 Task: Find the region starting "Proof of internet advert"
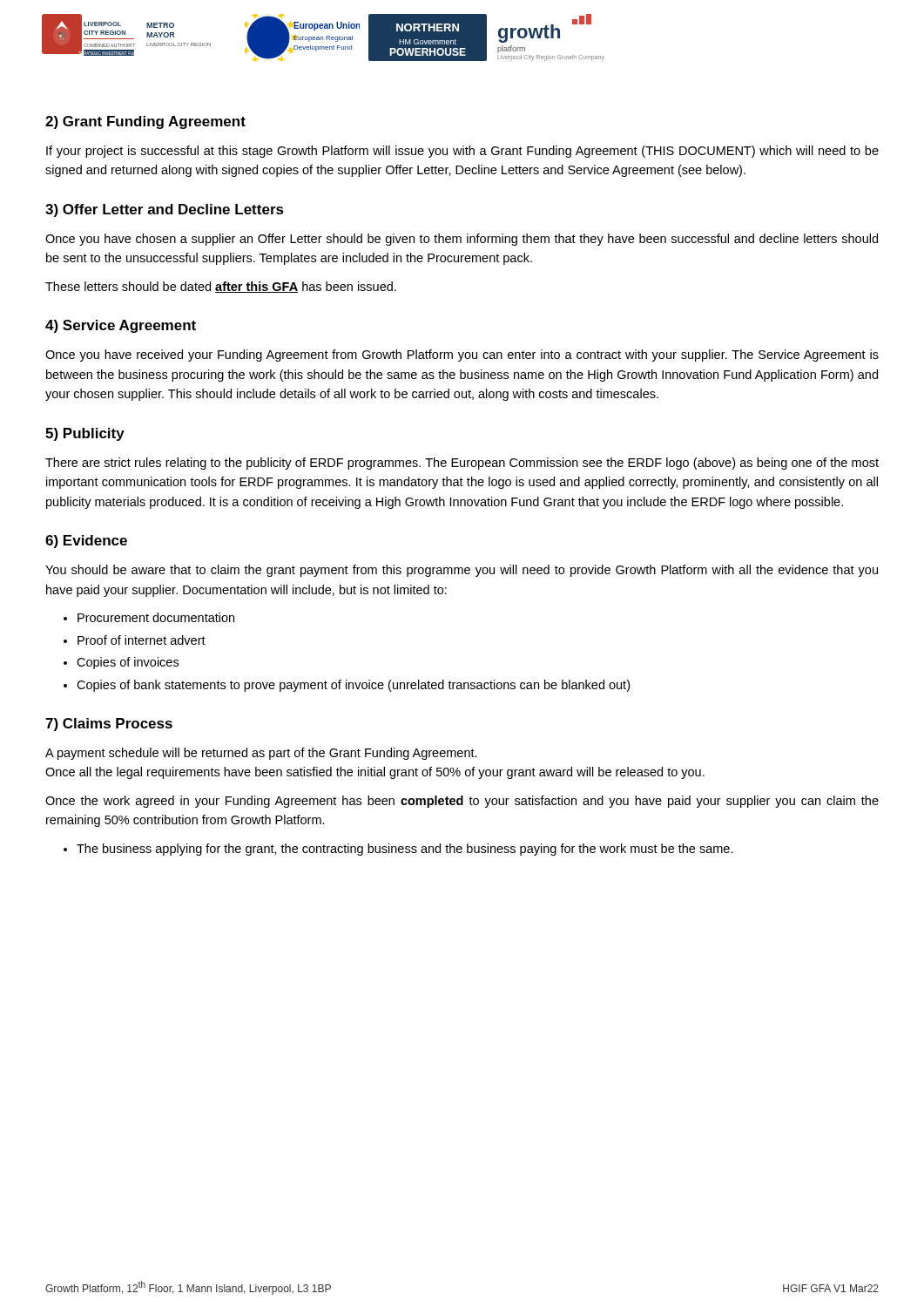click(141, 640)
